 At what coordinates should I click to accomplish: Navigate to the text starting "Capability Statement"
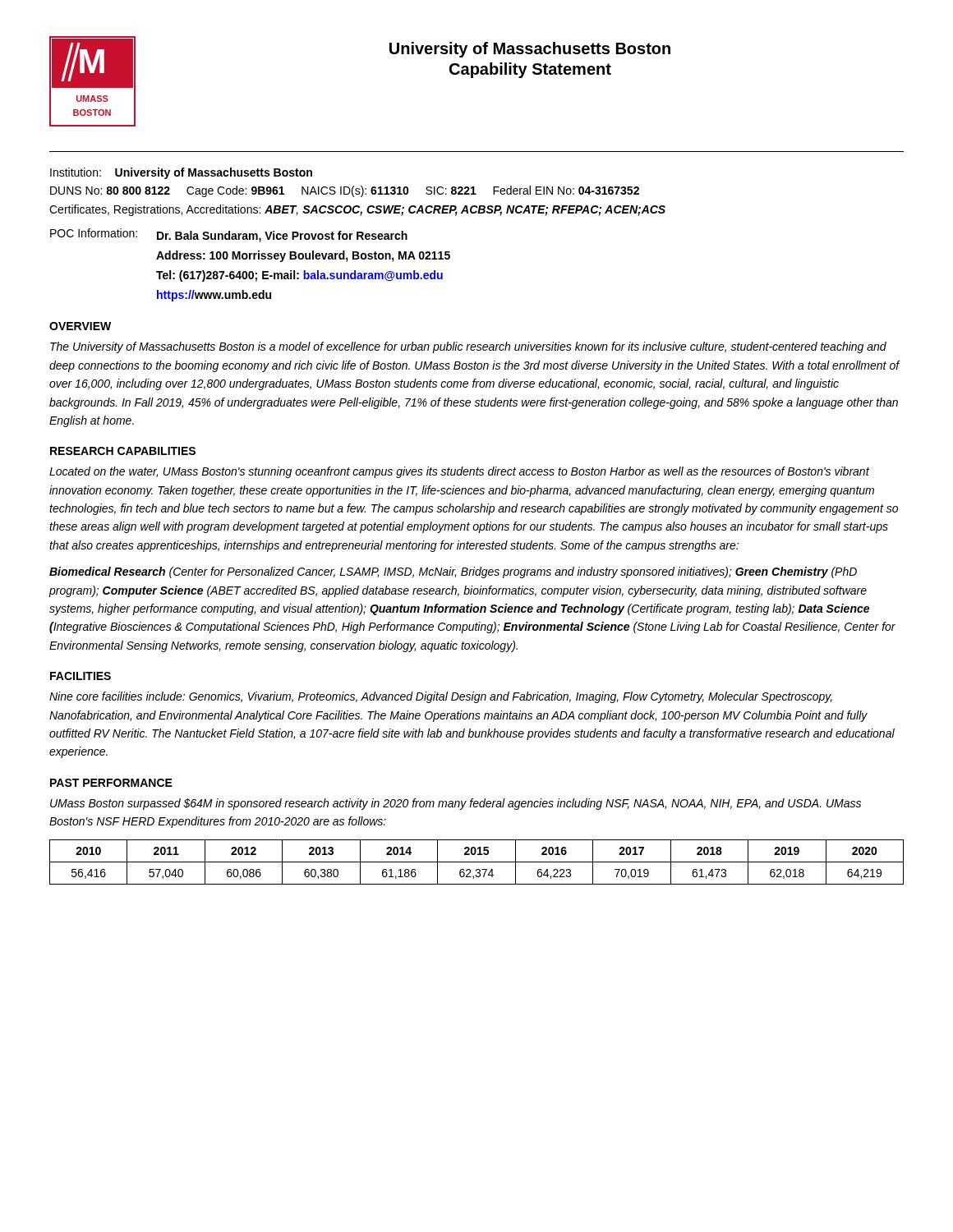pyautogui.click(x=530, y=69)
